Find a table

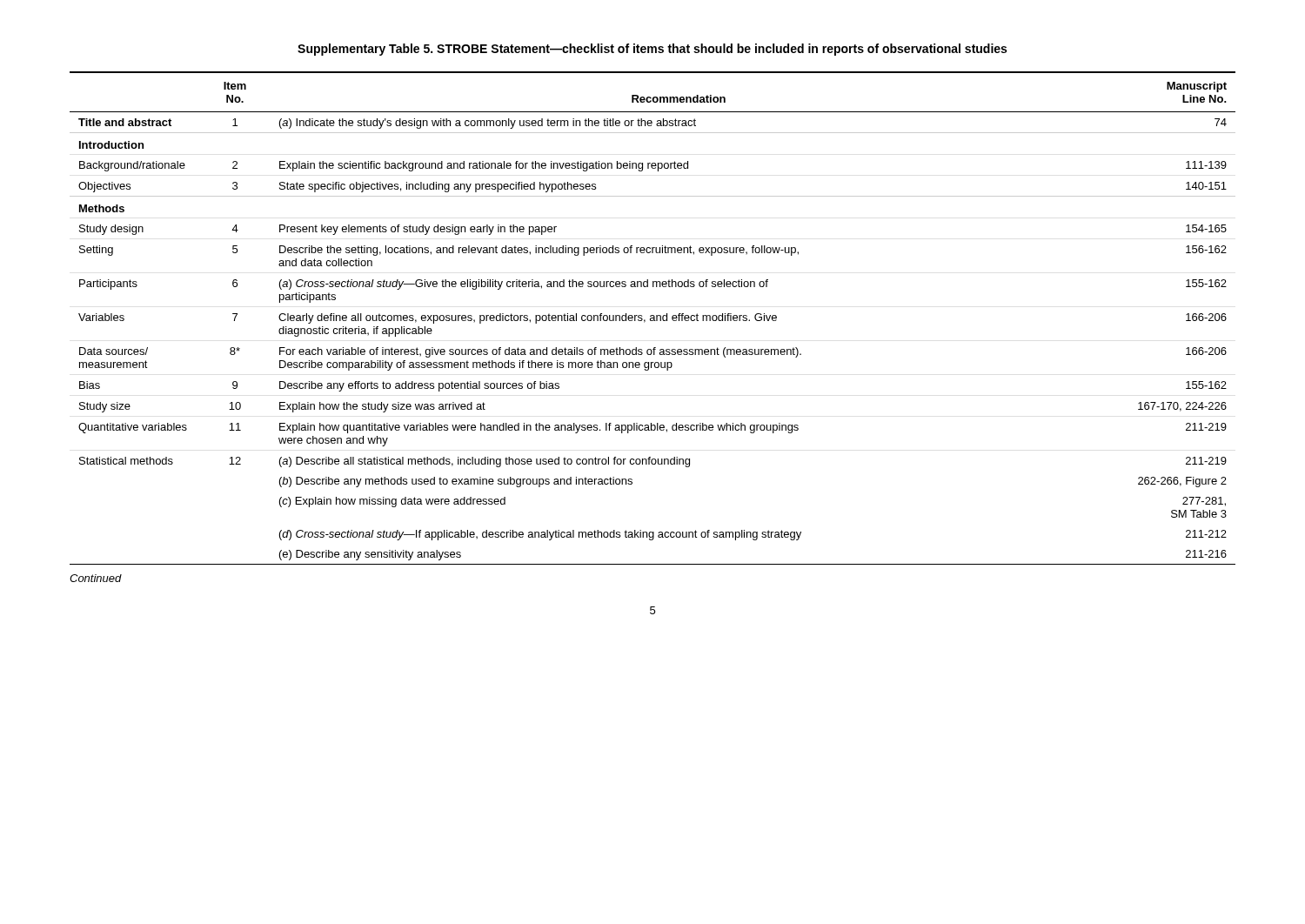(652, 318)
